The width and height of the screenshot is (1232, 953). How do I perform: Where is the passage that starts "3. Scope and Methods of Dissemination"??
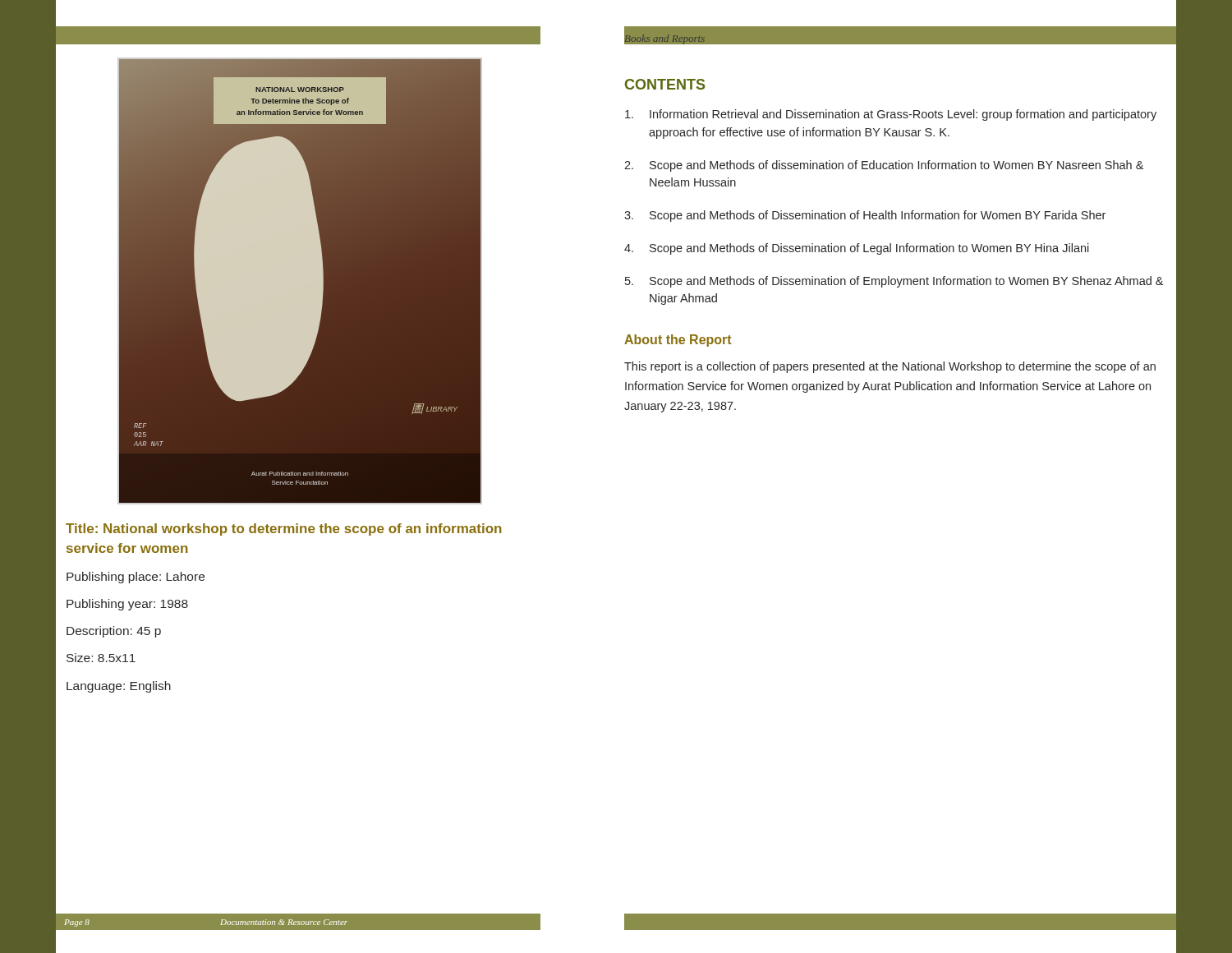click(865, 216)
